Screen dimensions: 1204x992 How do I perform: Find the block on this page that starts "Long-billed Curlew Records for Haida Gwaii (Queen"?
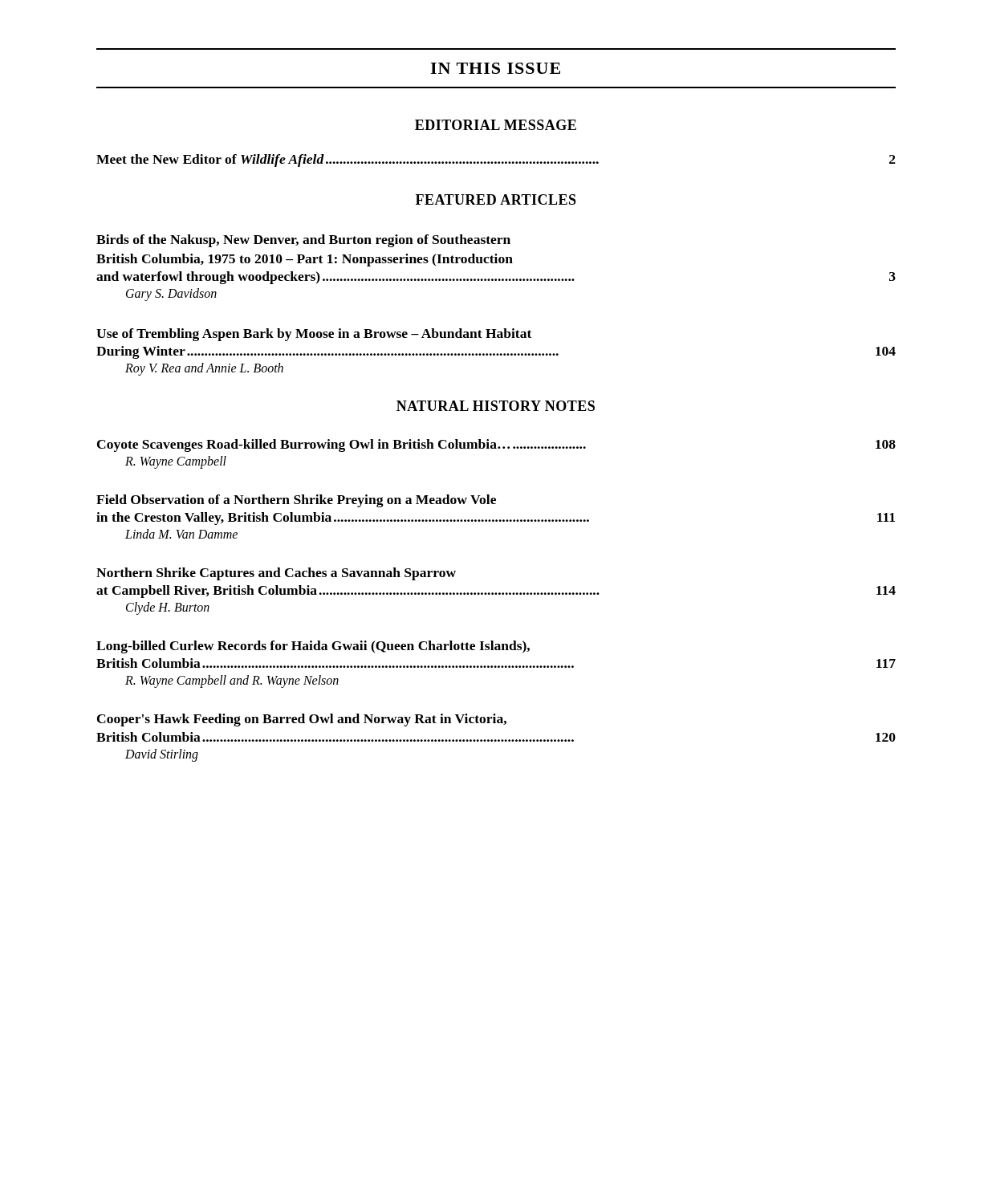pos(496,662)
